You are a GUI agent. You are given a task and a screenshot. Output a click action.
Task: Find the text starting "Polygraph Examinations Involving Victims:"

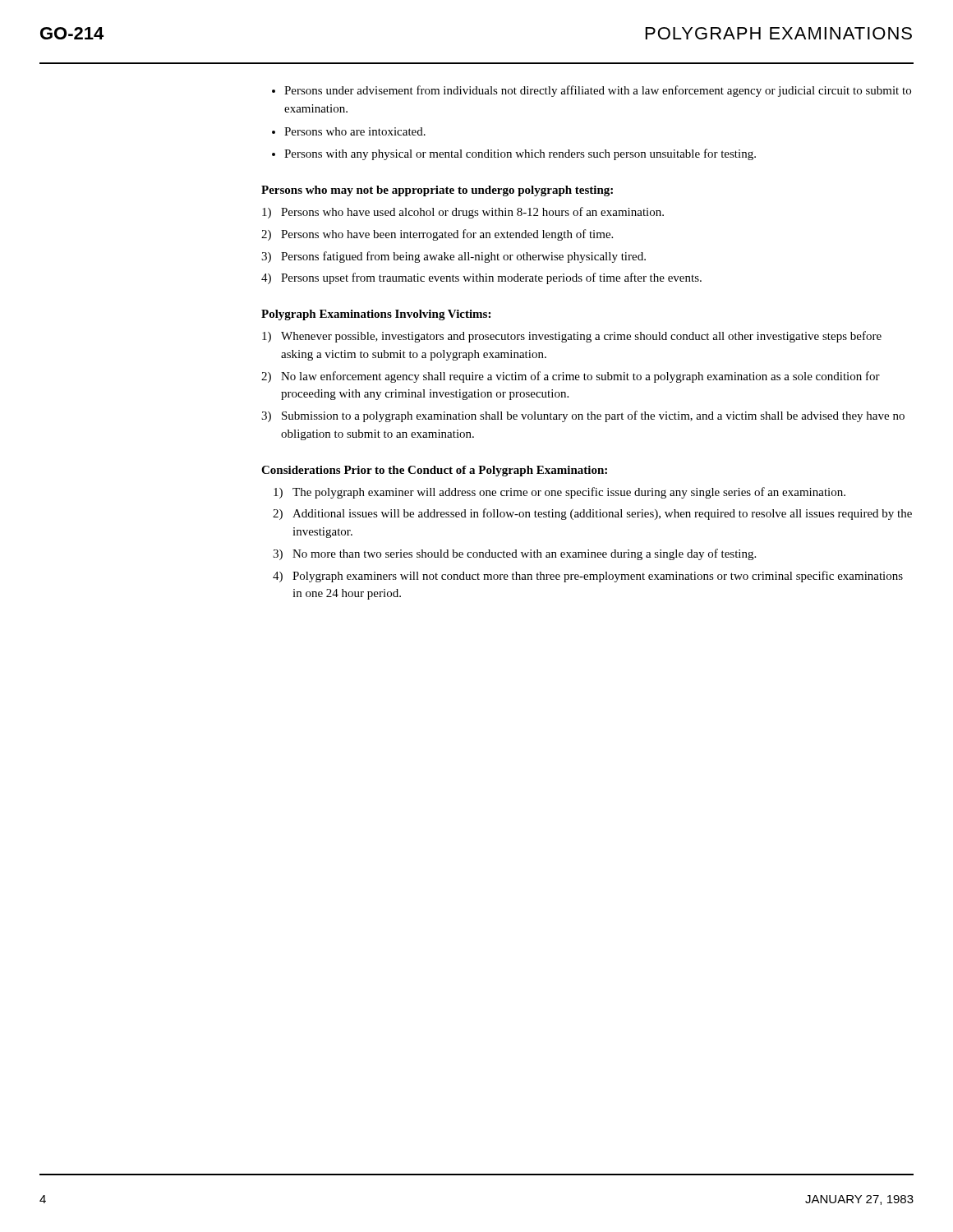coord(376,314)
